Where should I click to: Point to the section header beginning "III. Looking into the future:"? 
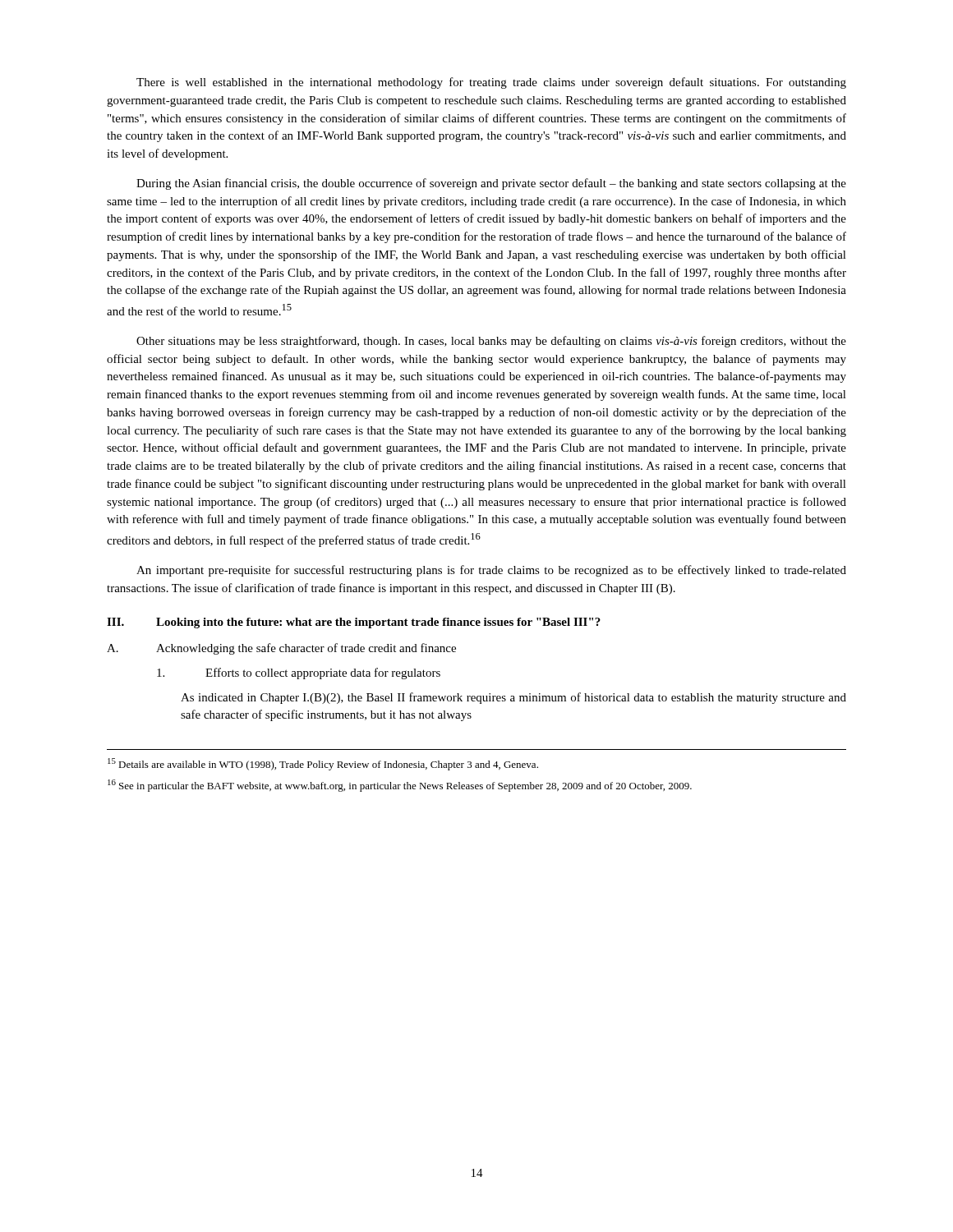(354, 623)
